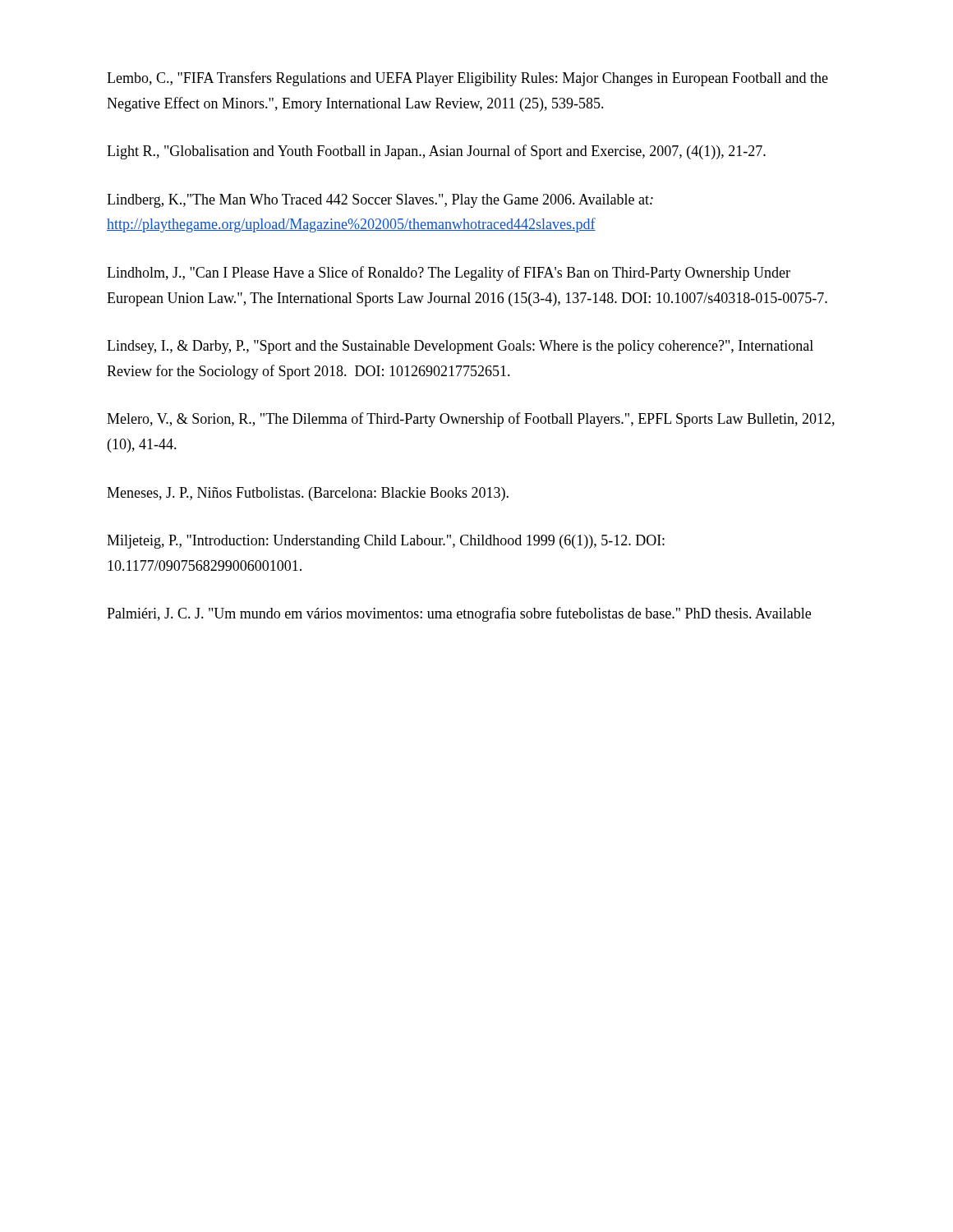The image size is (953, 1232).
Task: Point to the block beginning "Lembo, C., "FIFA Transfers"
Action: pos(468,91)
